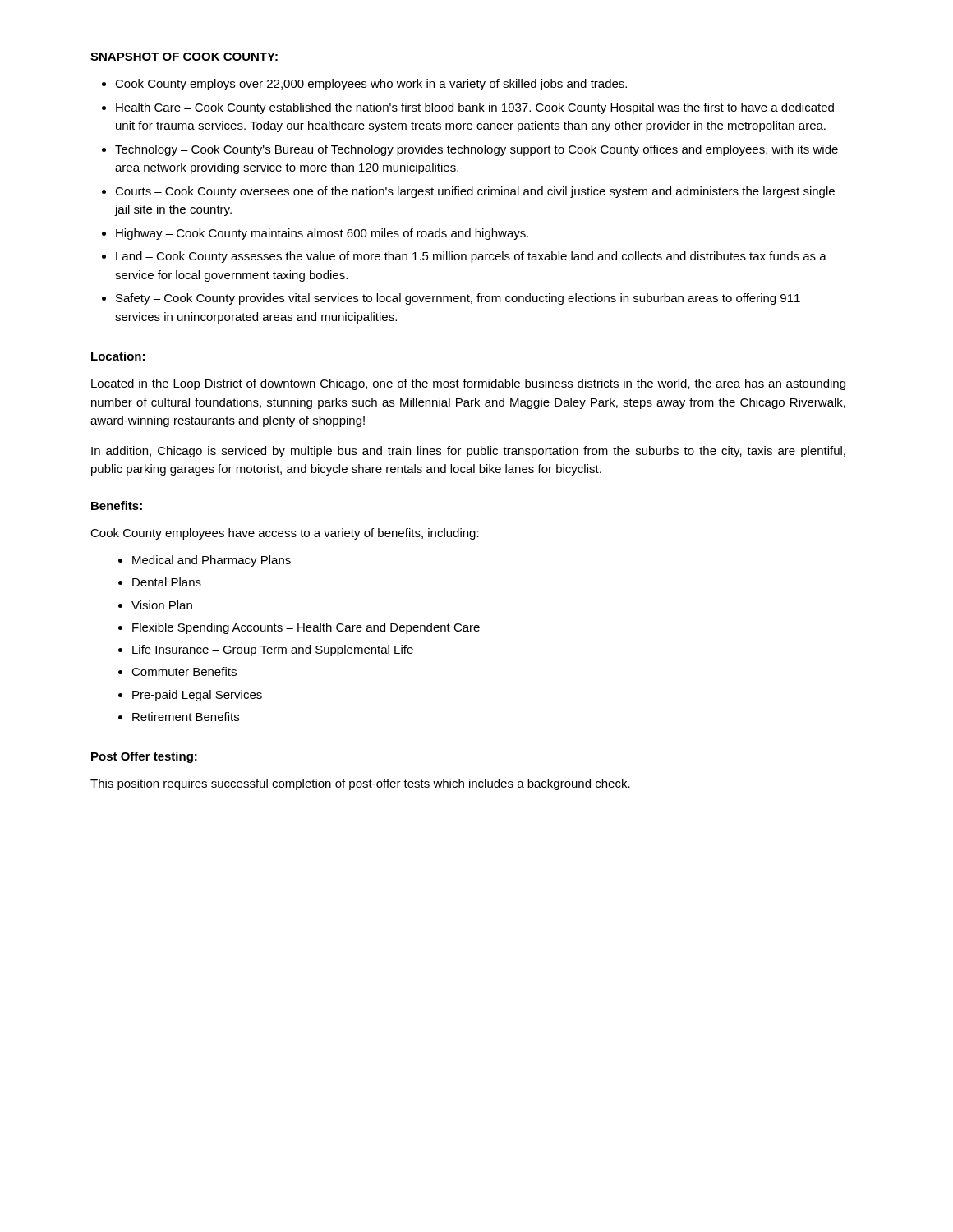Find "Retirement Benefits" on this page
Viewport: 953px width, 1232px height.
point(186,717)
